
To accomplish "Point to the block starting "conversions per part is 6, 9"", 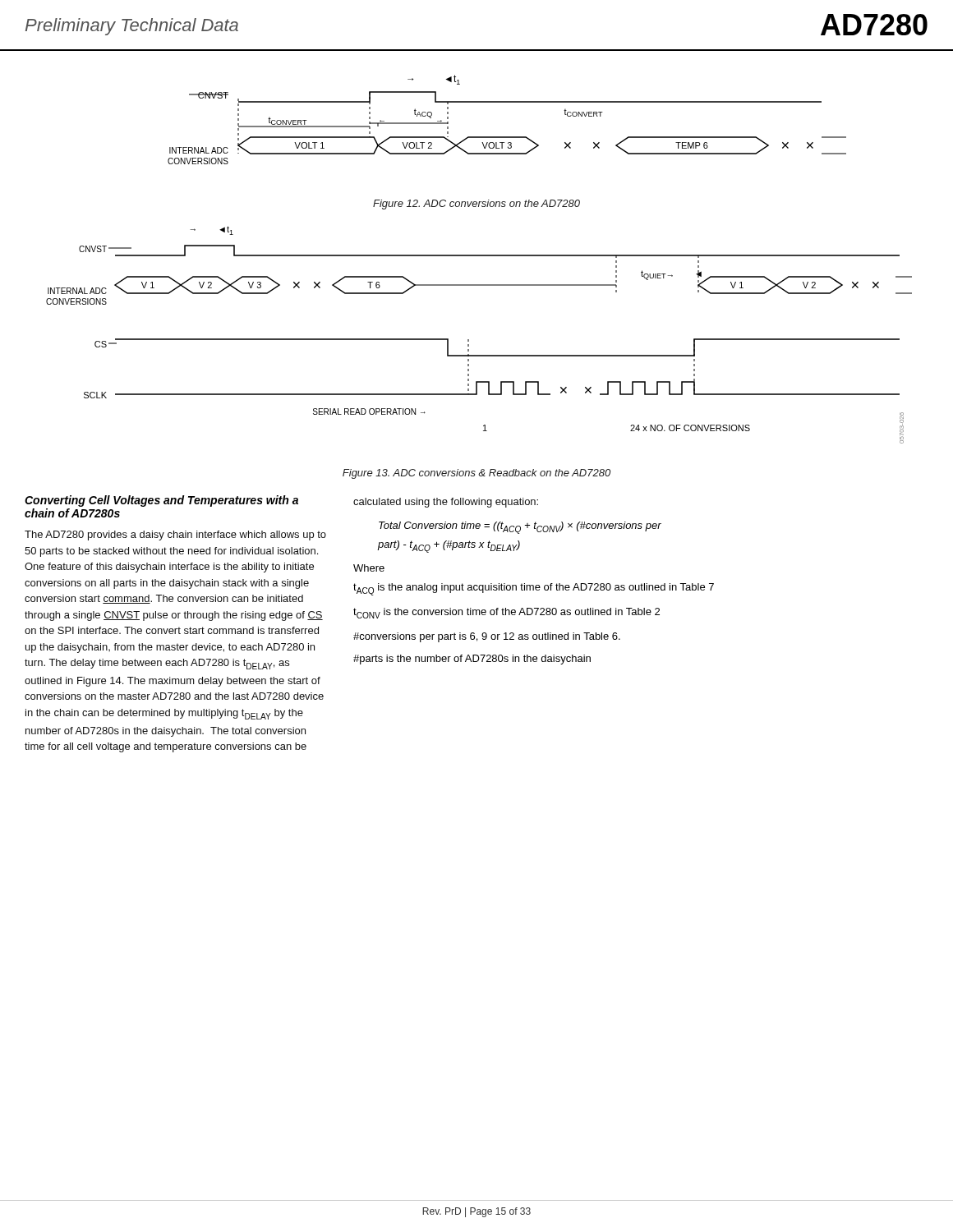I will point(487,636).
